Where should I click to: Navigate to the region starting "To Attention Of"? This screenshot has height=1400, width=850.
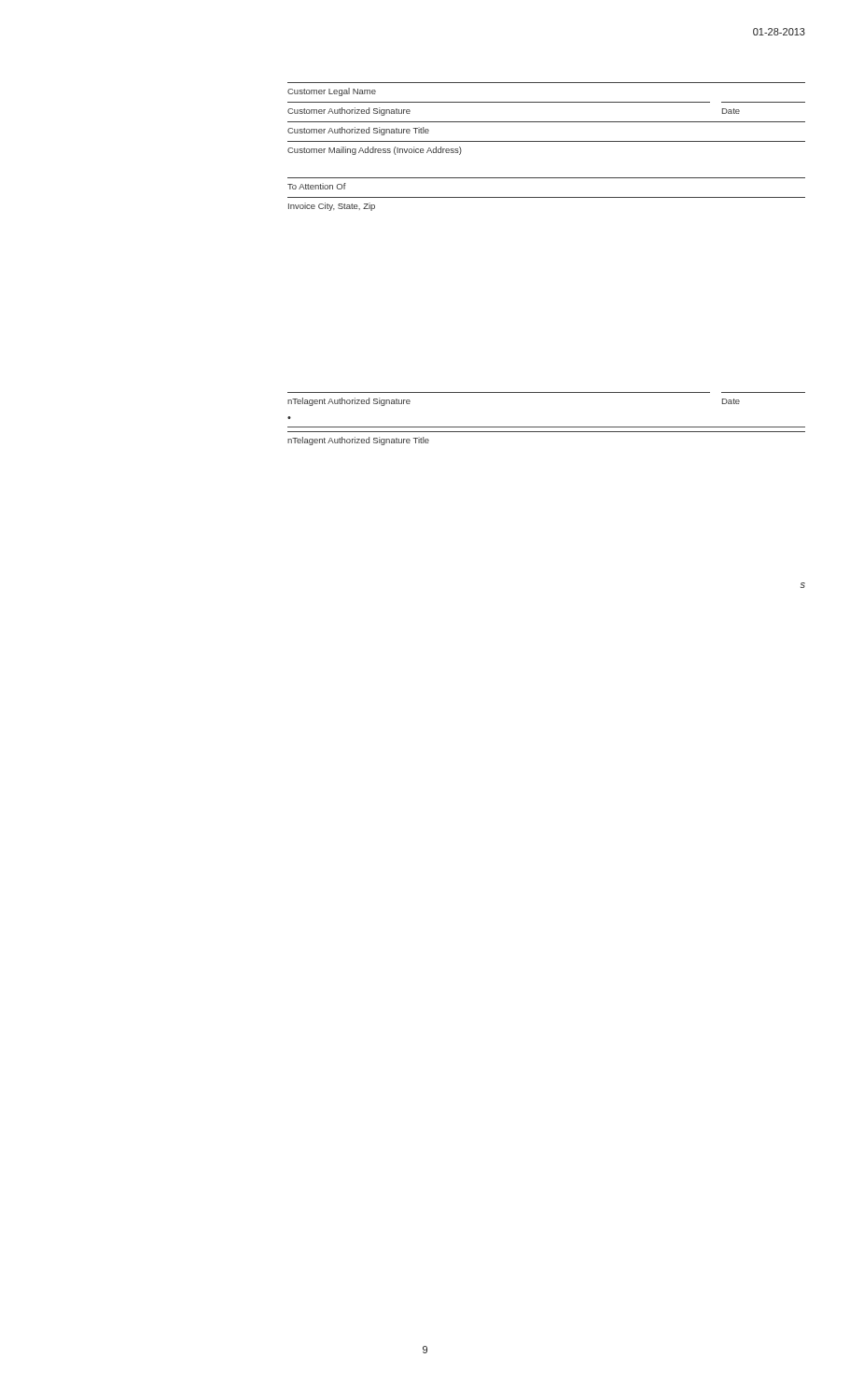tap(546, 184)
